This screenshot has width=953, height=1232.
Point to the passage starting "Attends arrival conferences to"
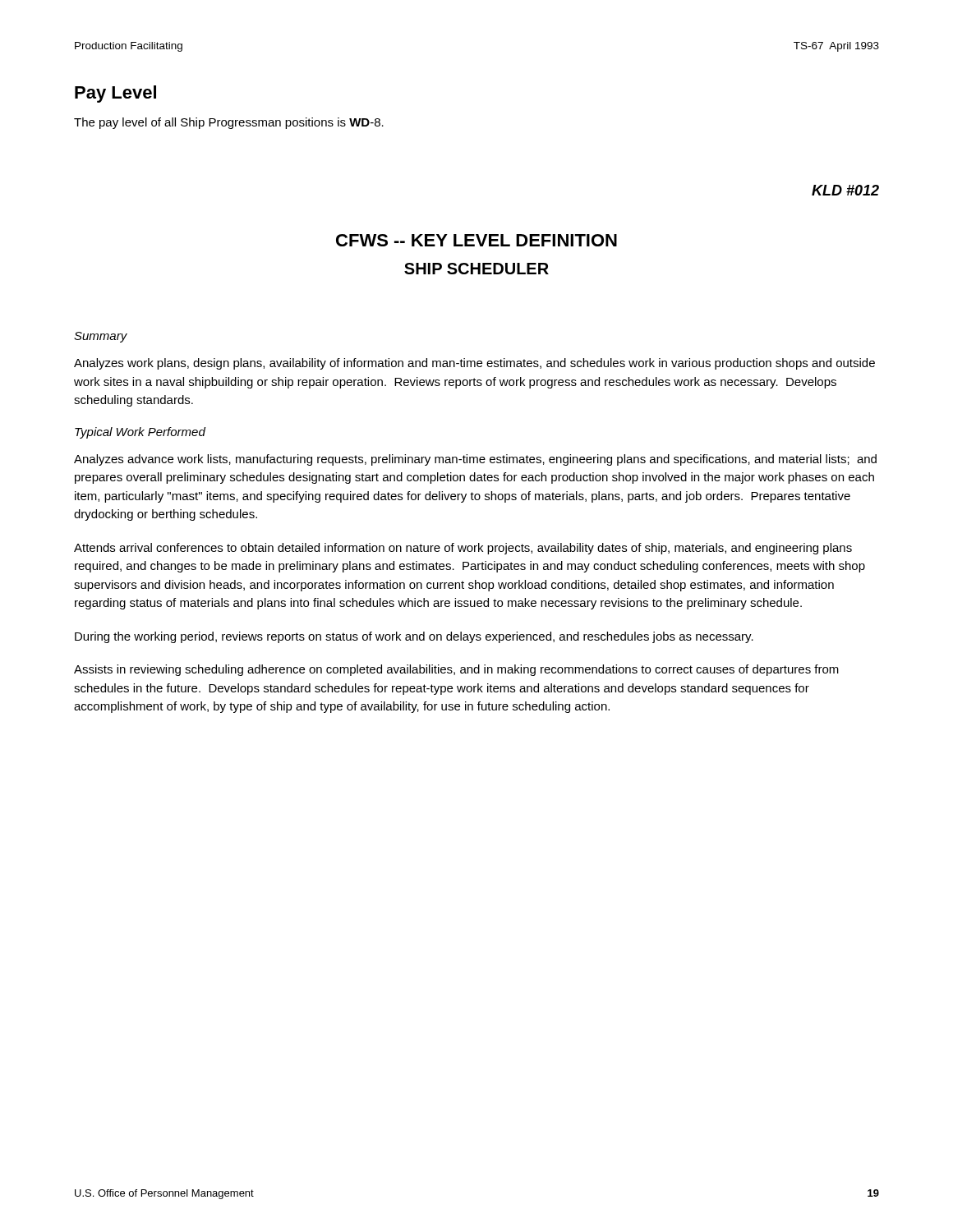[x=470, y=575]
